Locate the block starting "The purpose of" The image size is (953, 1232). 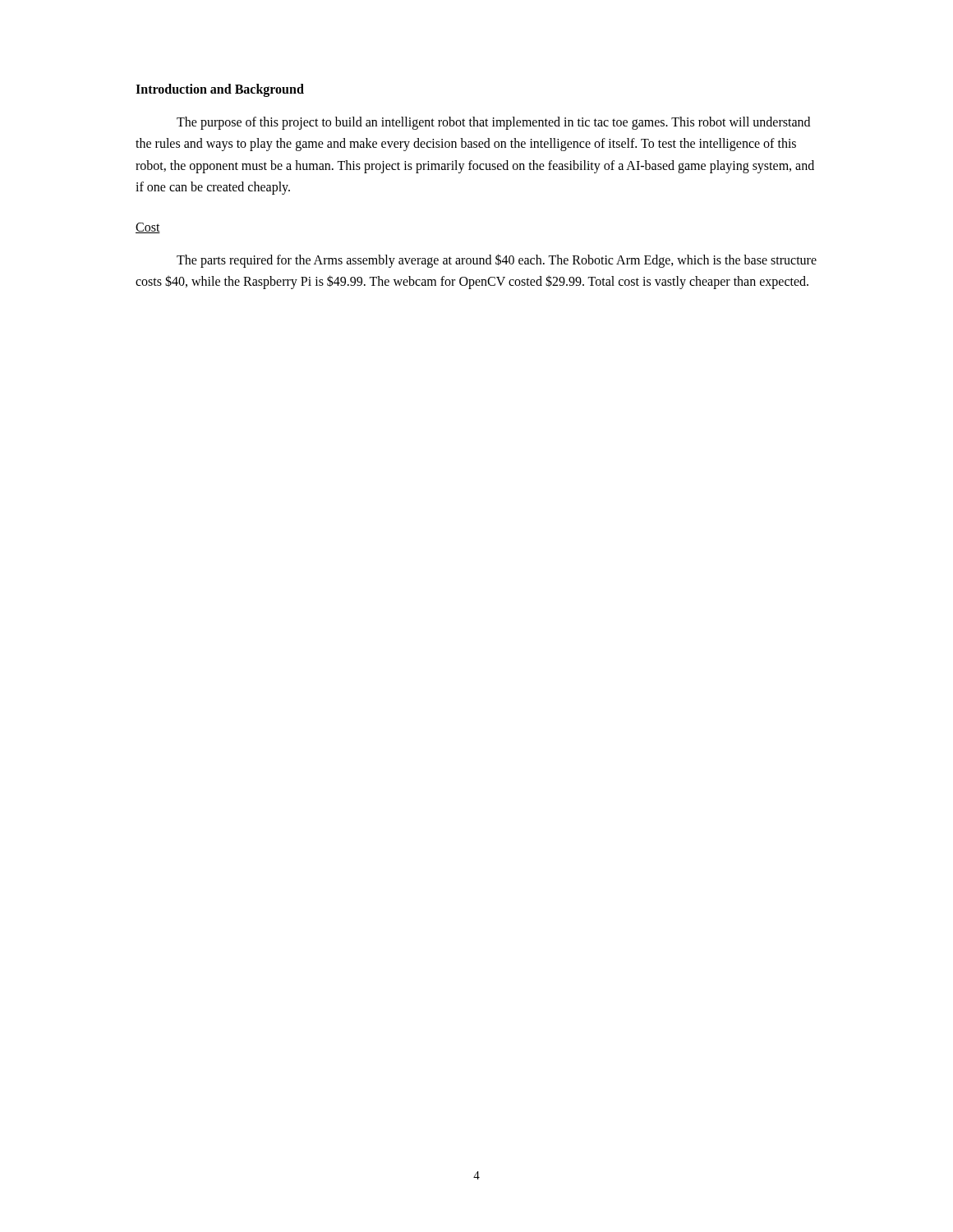(x=476, y=155)
